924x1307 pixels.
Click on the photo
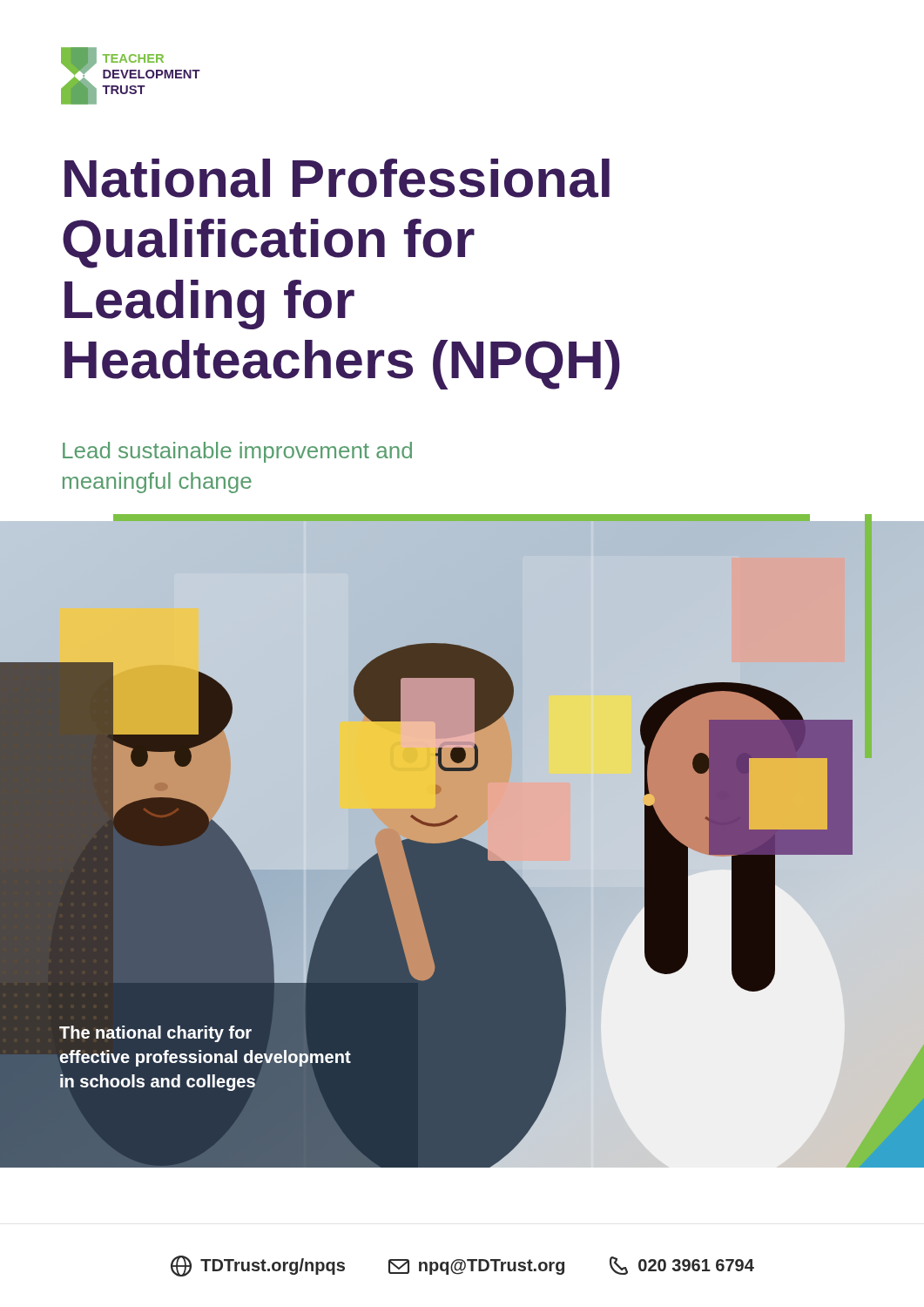click(462, 844)
